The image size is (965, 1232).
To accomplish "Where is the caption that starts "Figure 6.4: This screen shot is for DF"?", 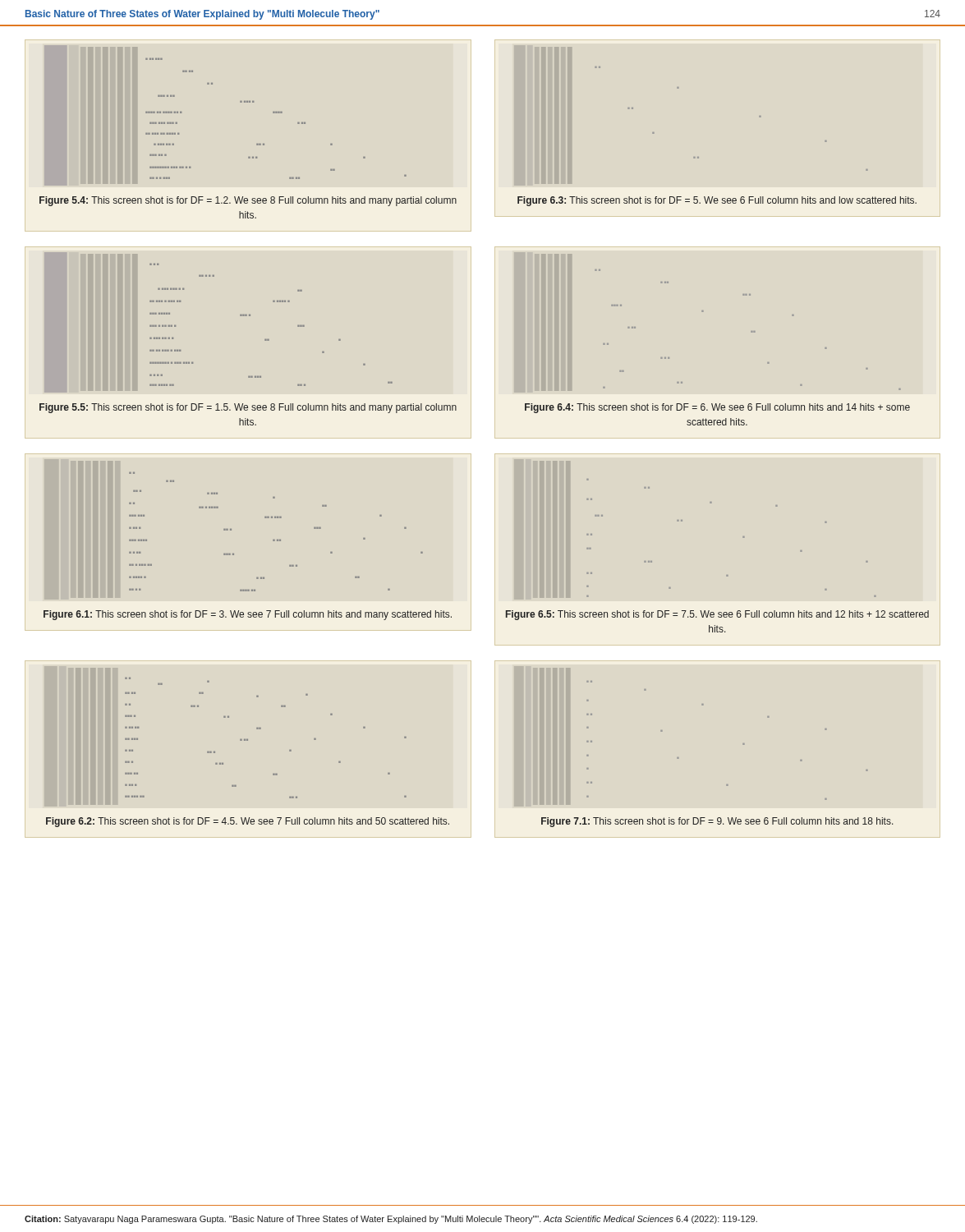I will click(717, 415).
